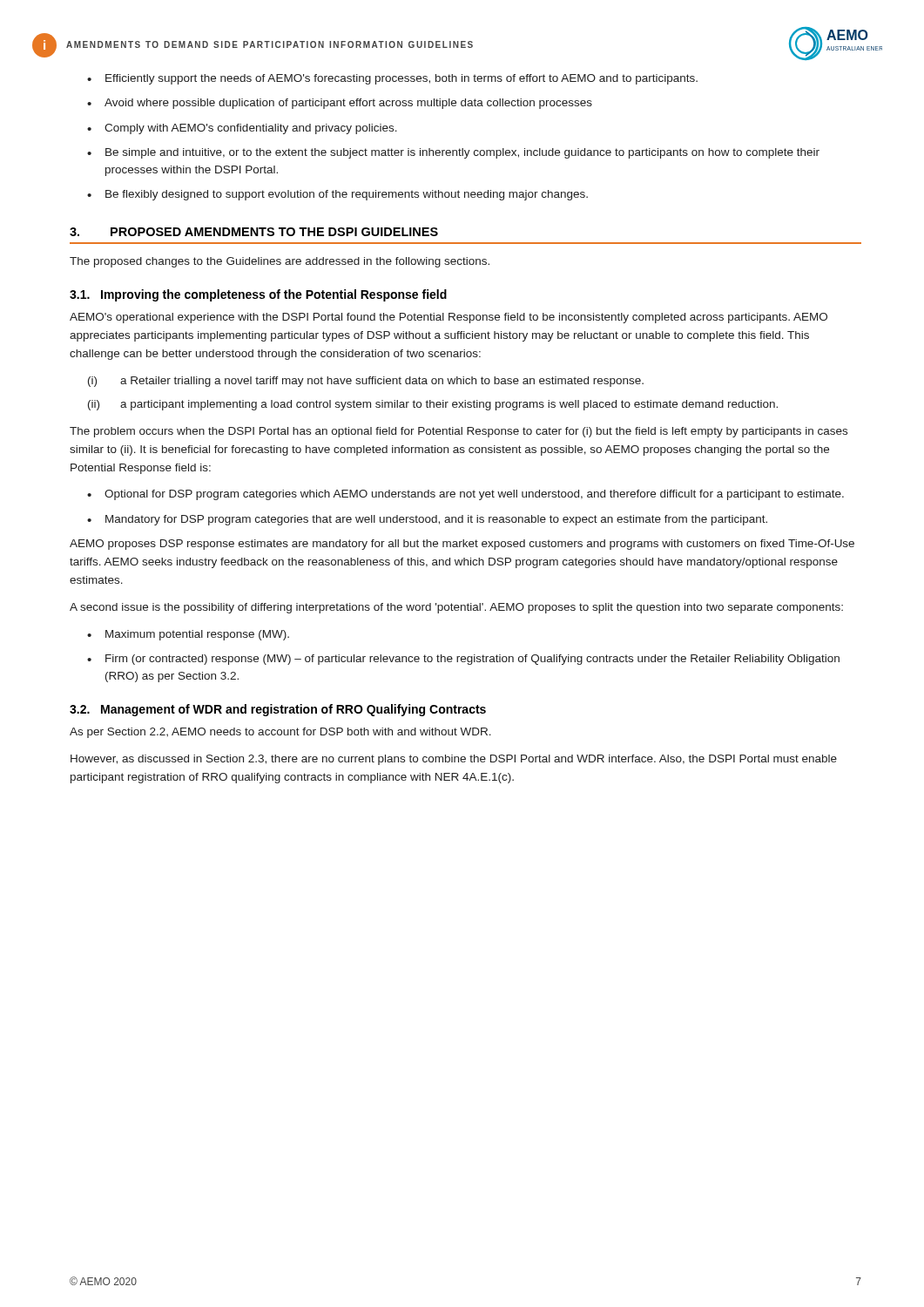Click on the logo
The width and height of the screenshot is (924, 1307).
point(834,45)
